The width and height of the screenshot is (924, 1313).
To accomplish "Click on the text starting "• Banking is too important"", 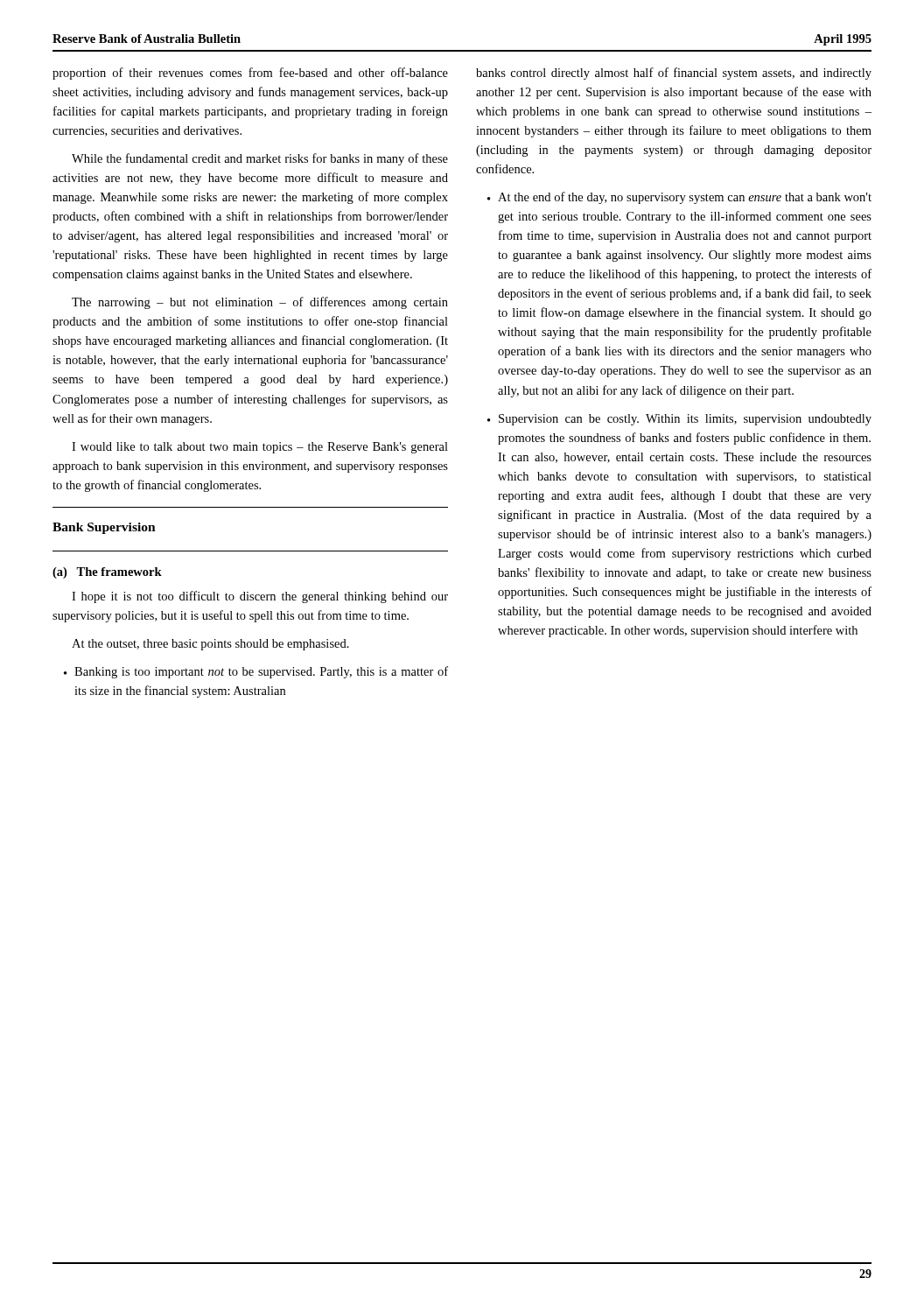I will pos(255,681).
